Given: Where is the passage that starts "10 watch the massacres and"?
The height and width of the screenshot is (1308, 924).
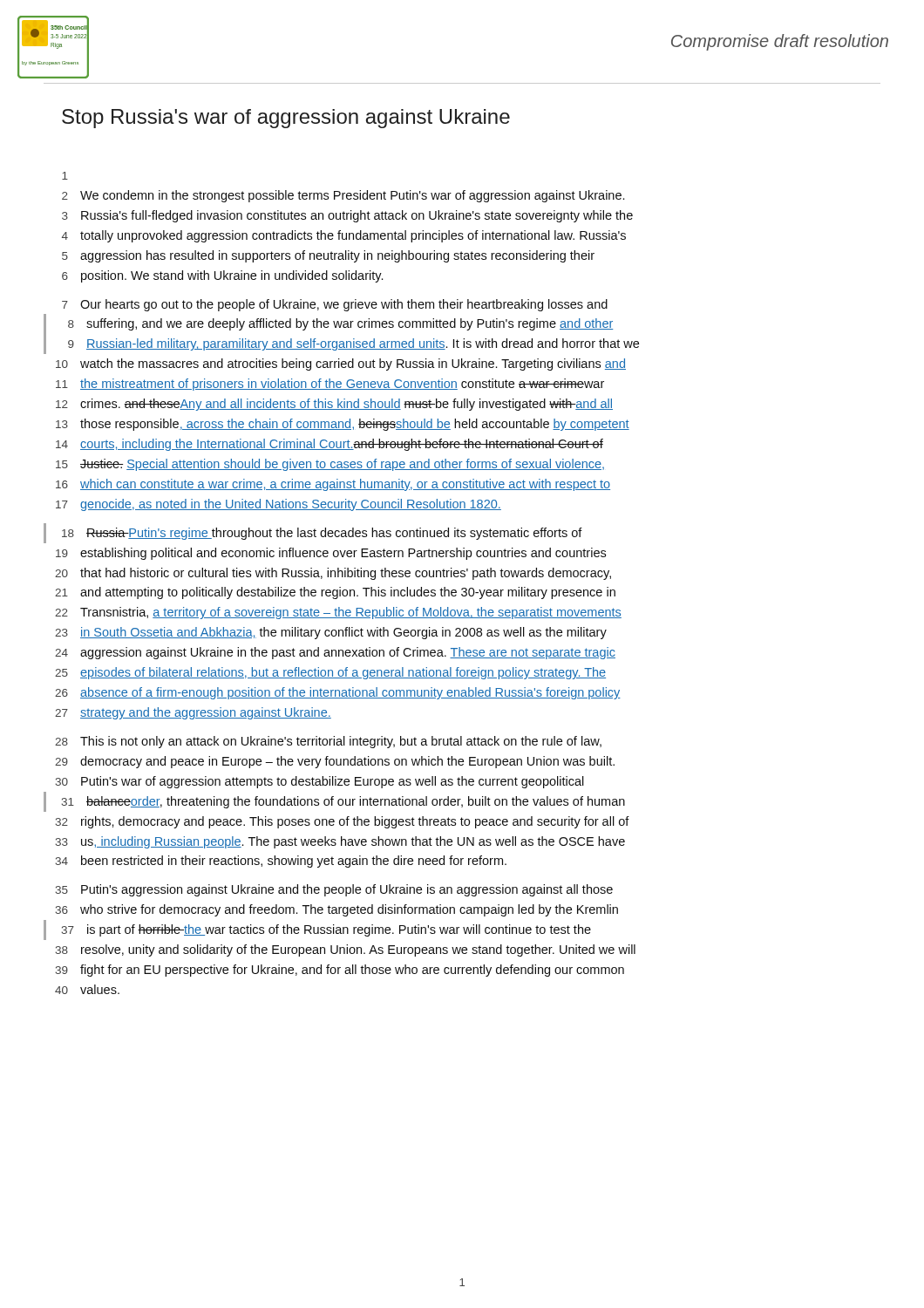Looking at the screenshot, I should (462, 364).
